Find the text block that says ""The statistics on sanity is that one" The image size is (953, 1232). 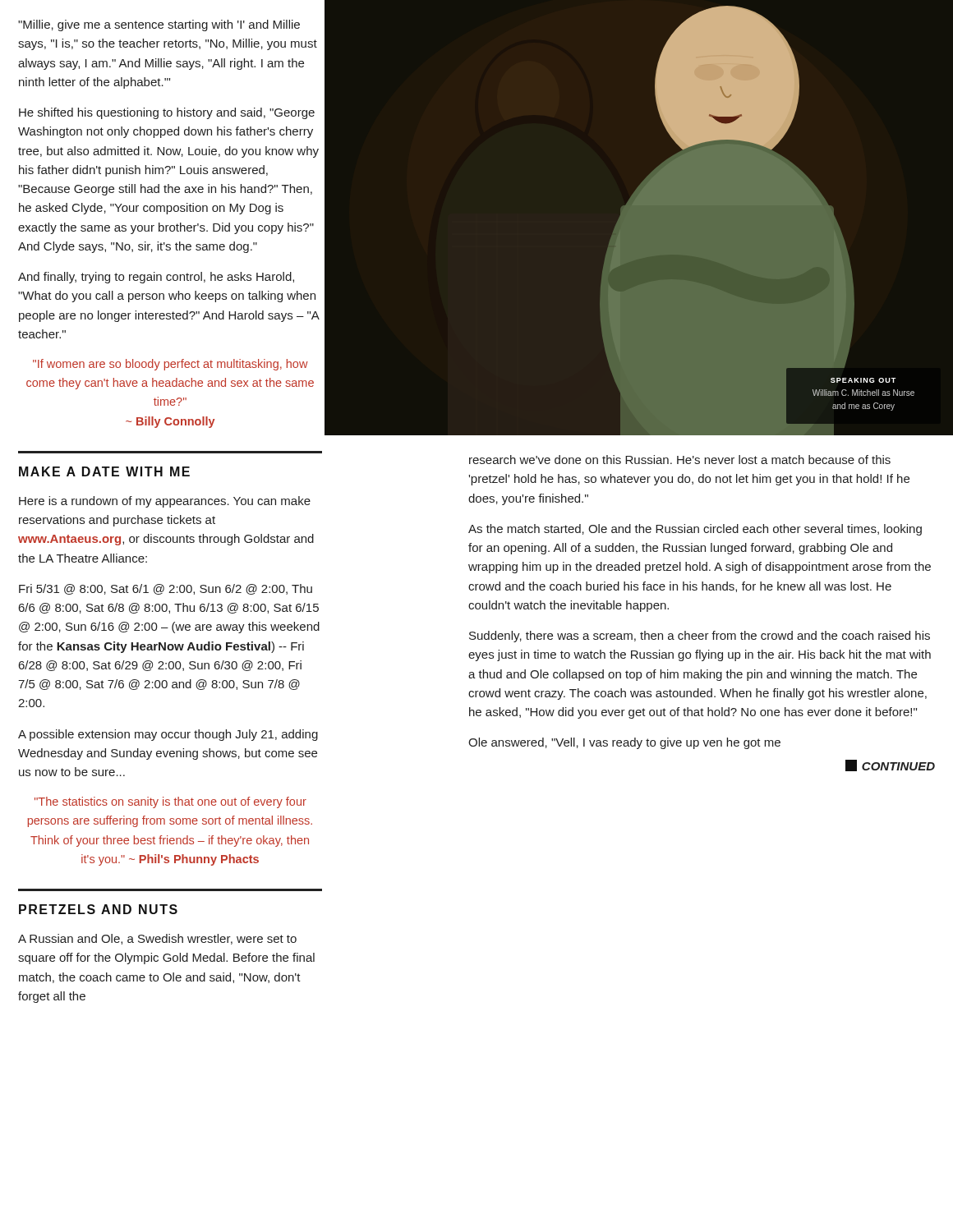coord(170,830)
